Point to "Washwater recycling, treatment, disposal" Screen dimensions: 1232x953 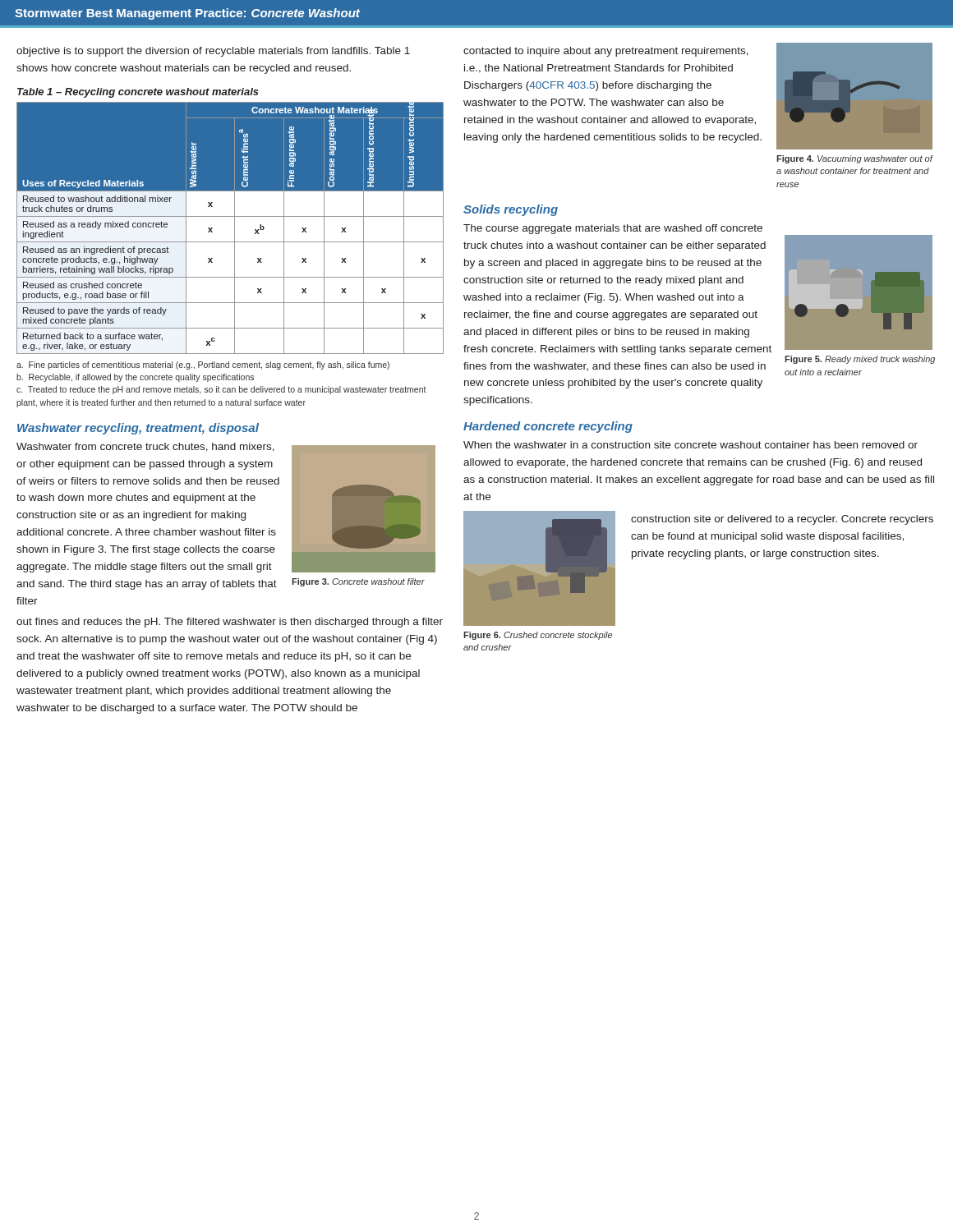(138, 427)
